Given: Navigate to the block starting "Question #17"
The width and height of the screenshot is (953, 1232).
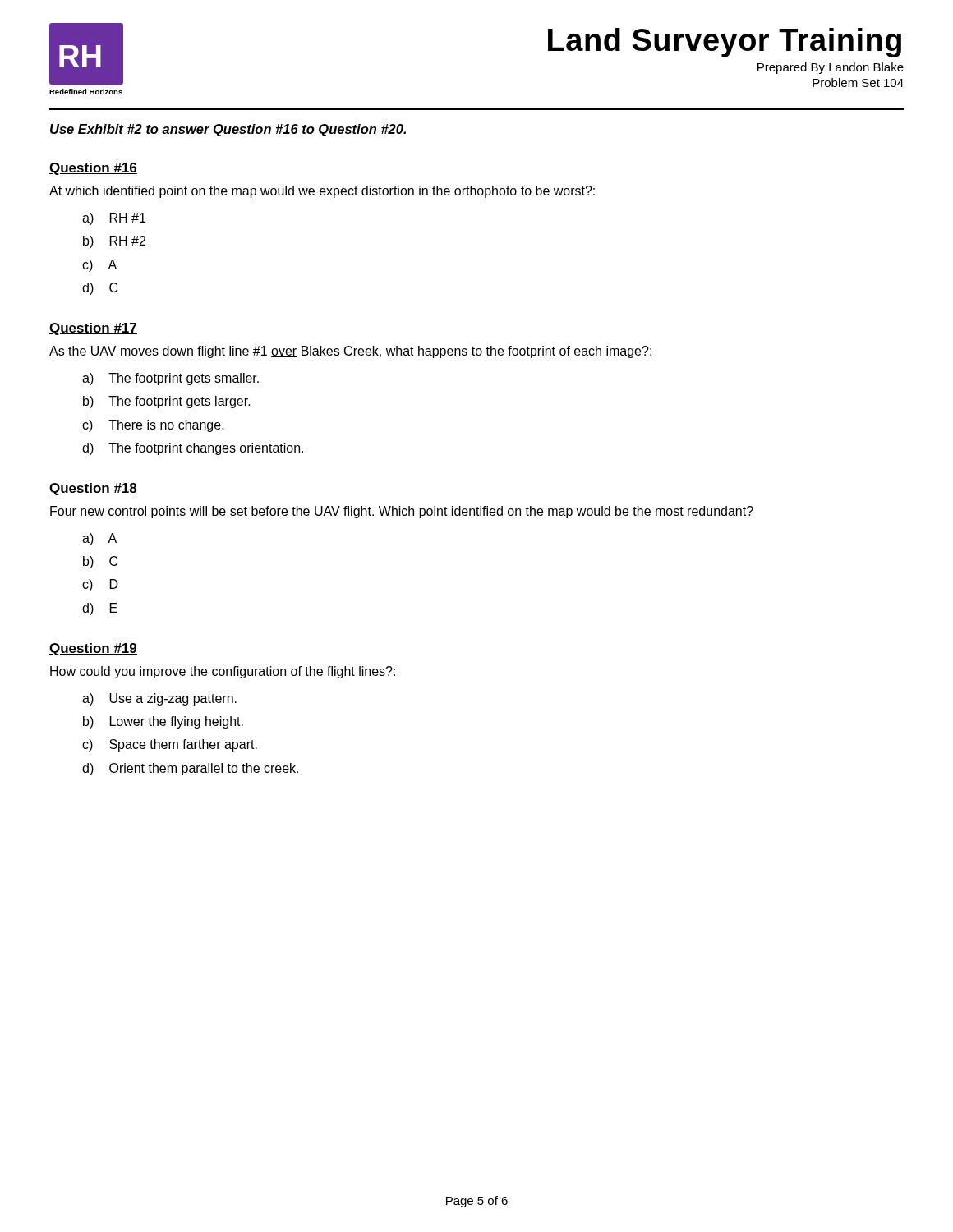Looking at the screenshot, I should (93, 328).
